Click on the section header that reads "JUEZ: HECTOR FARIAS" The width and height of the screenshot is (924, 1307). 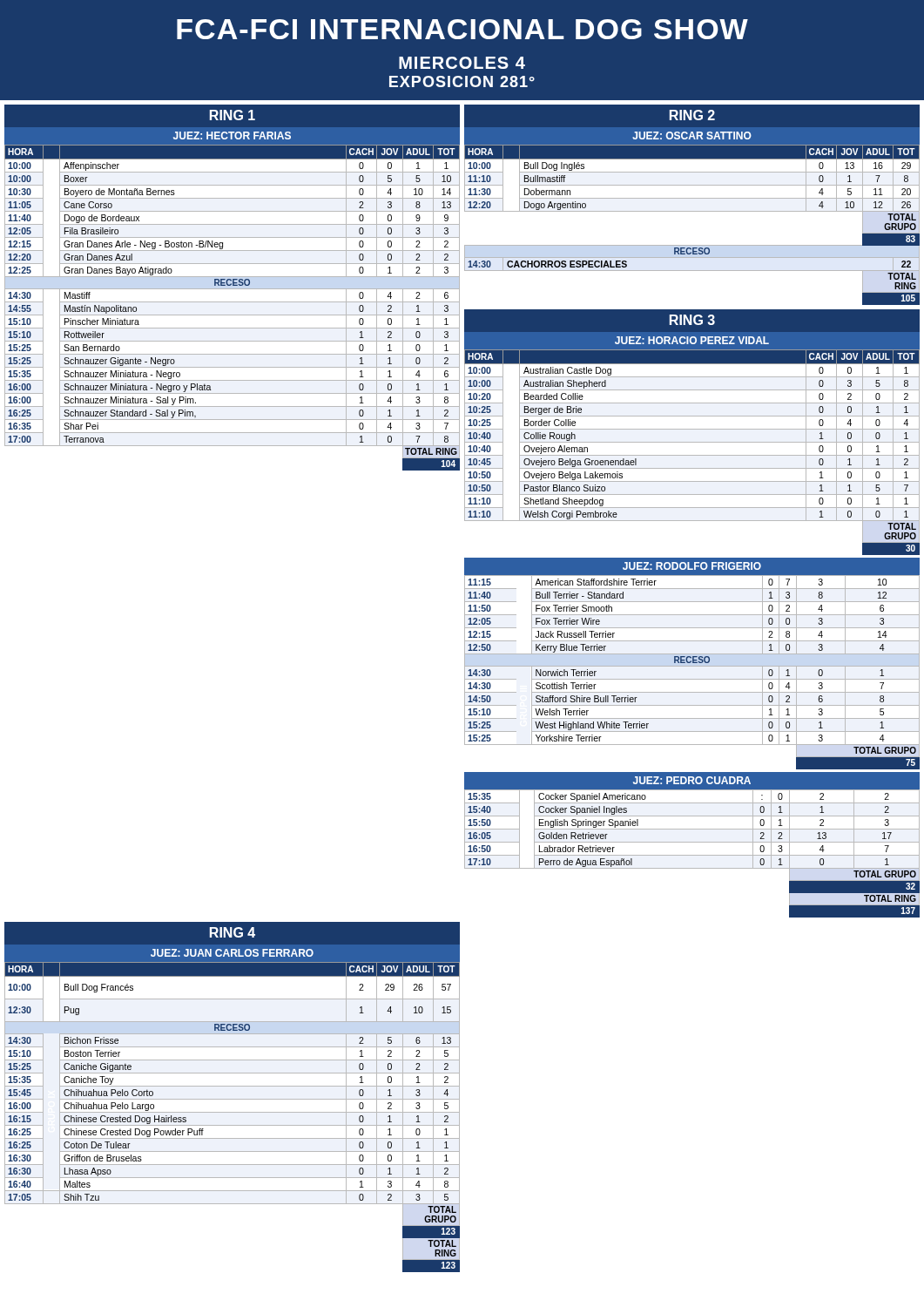232,136
